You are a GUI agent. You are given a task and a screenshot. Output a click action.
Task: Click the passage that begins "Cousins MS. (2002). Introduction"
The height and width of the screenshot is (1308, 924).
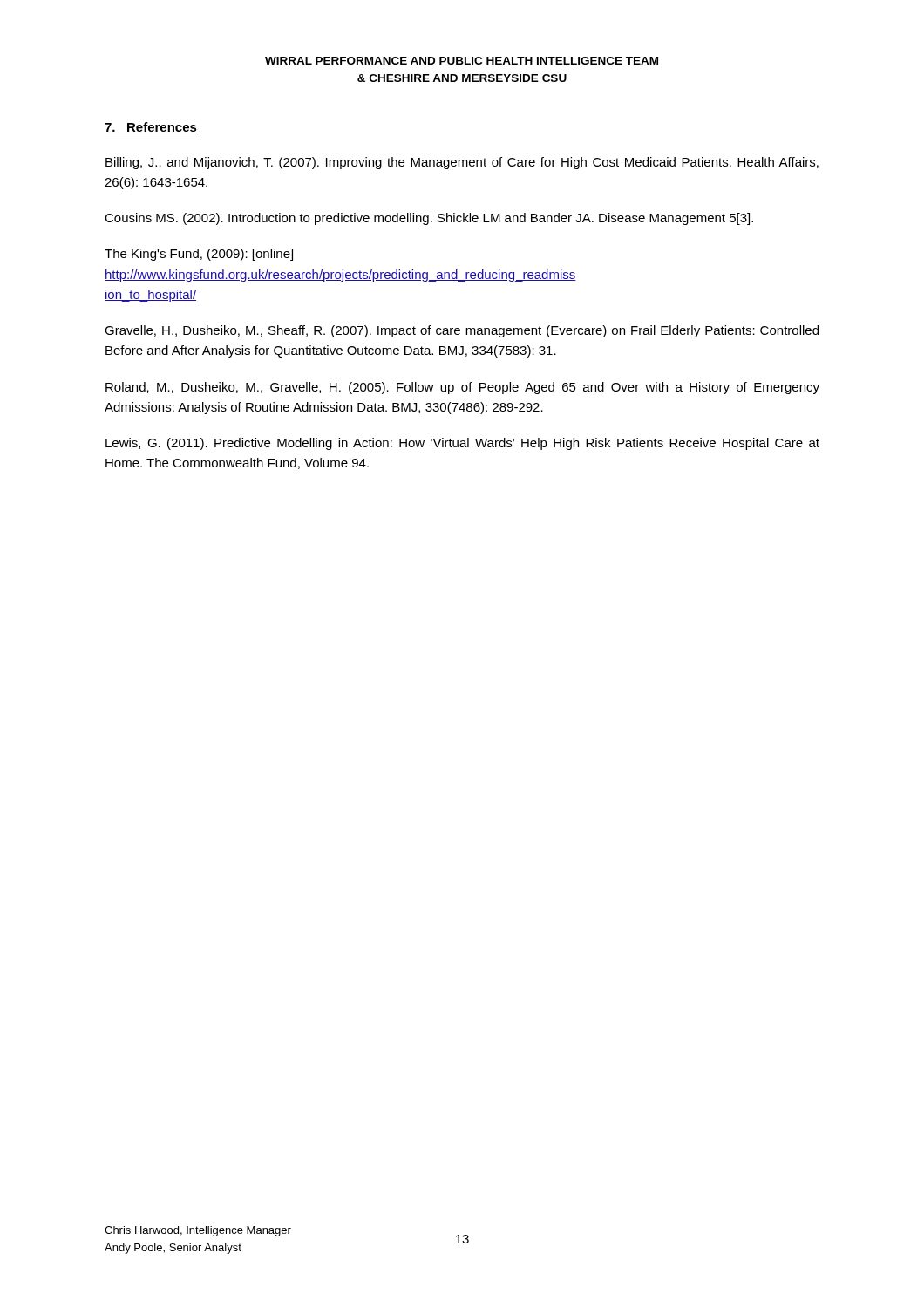pos(429,218)
